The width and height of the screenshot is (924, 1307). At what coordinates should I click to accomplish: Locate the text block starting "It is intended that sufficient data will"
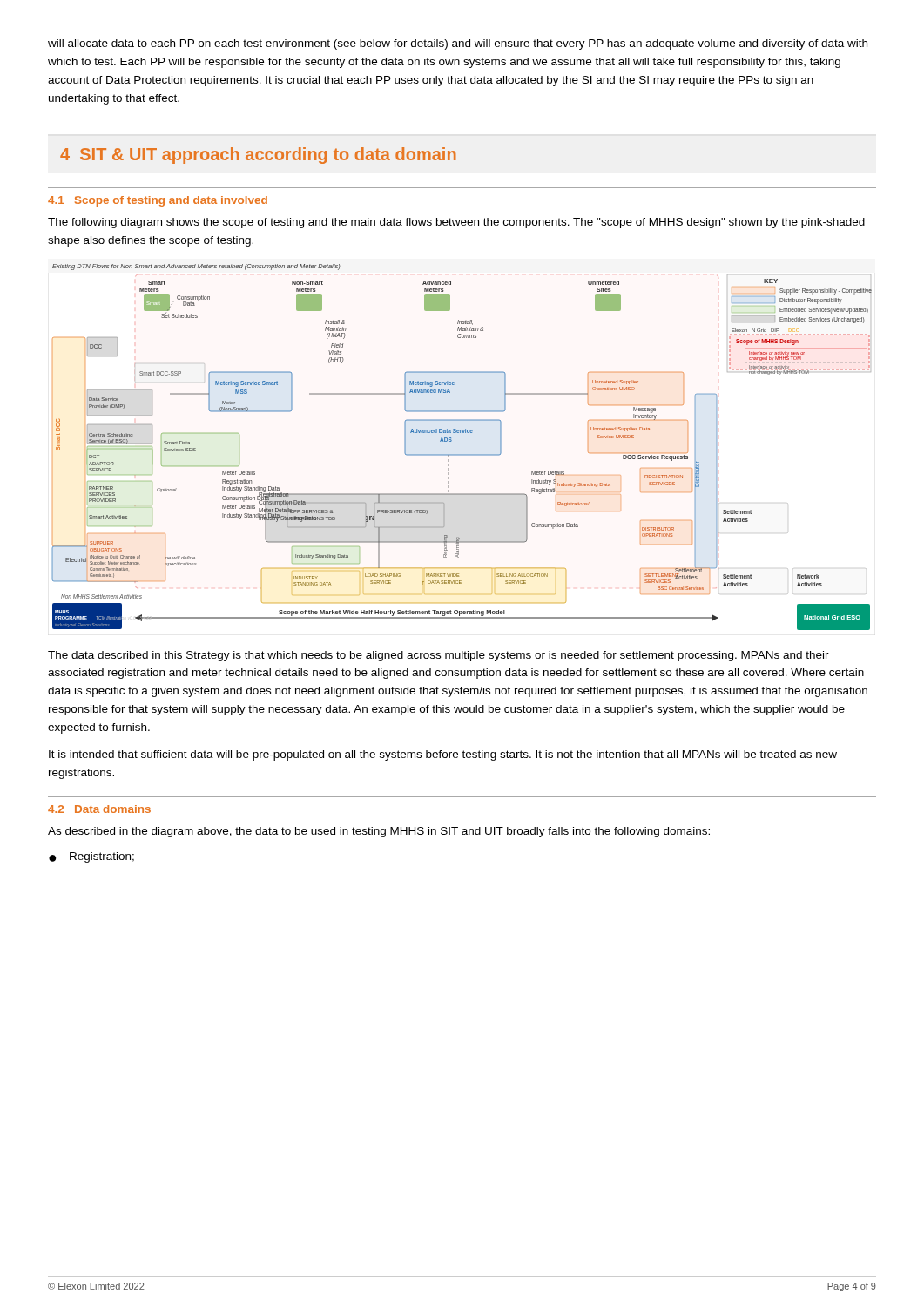tap(442, 763)
